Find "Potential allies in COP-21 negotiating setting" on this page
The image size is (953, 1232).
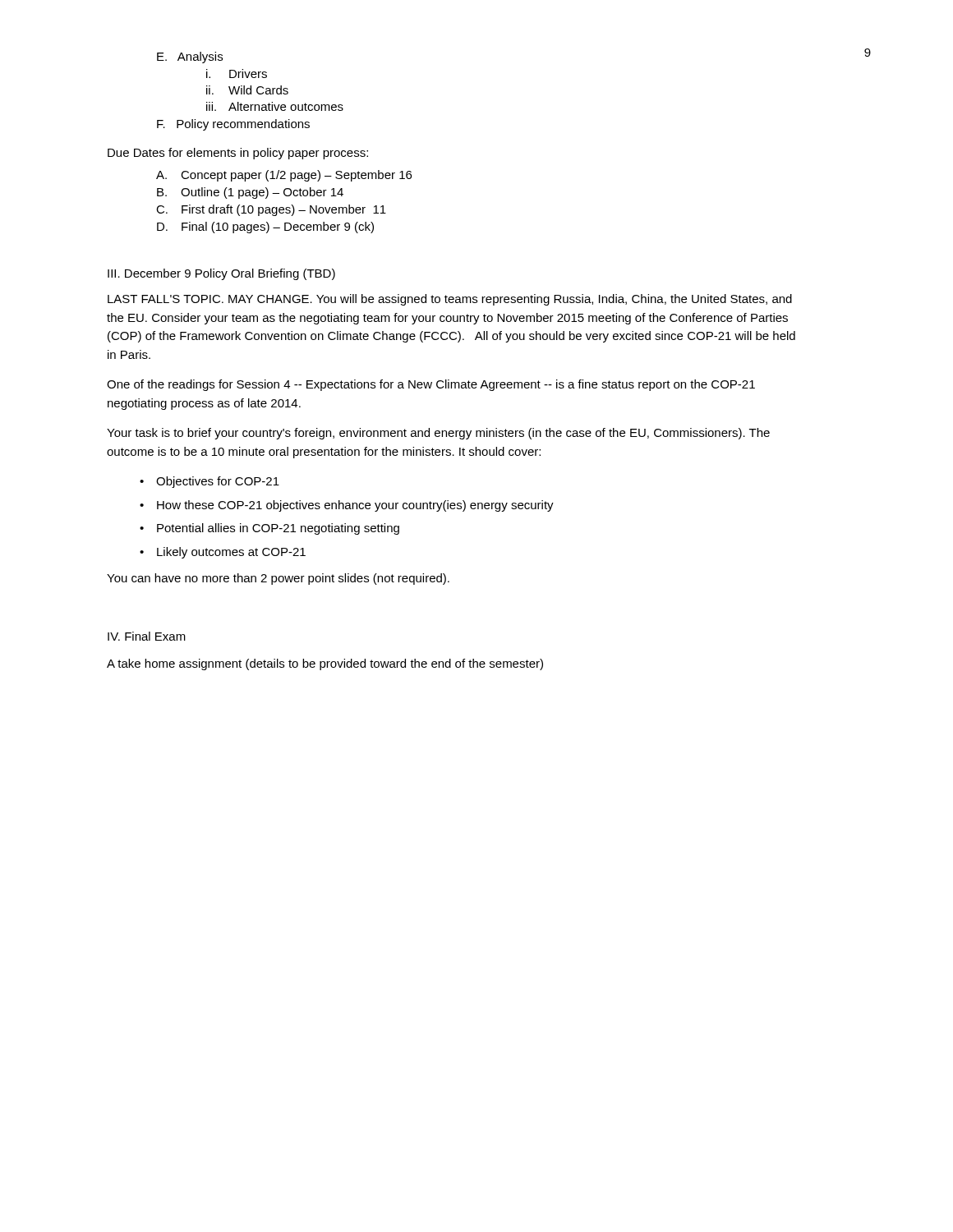click(x=278, y=528)
